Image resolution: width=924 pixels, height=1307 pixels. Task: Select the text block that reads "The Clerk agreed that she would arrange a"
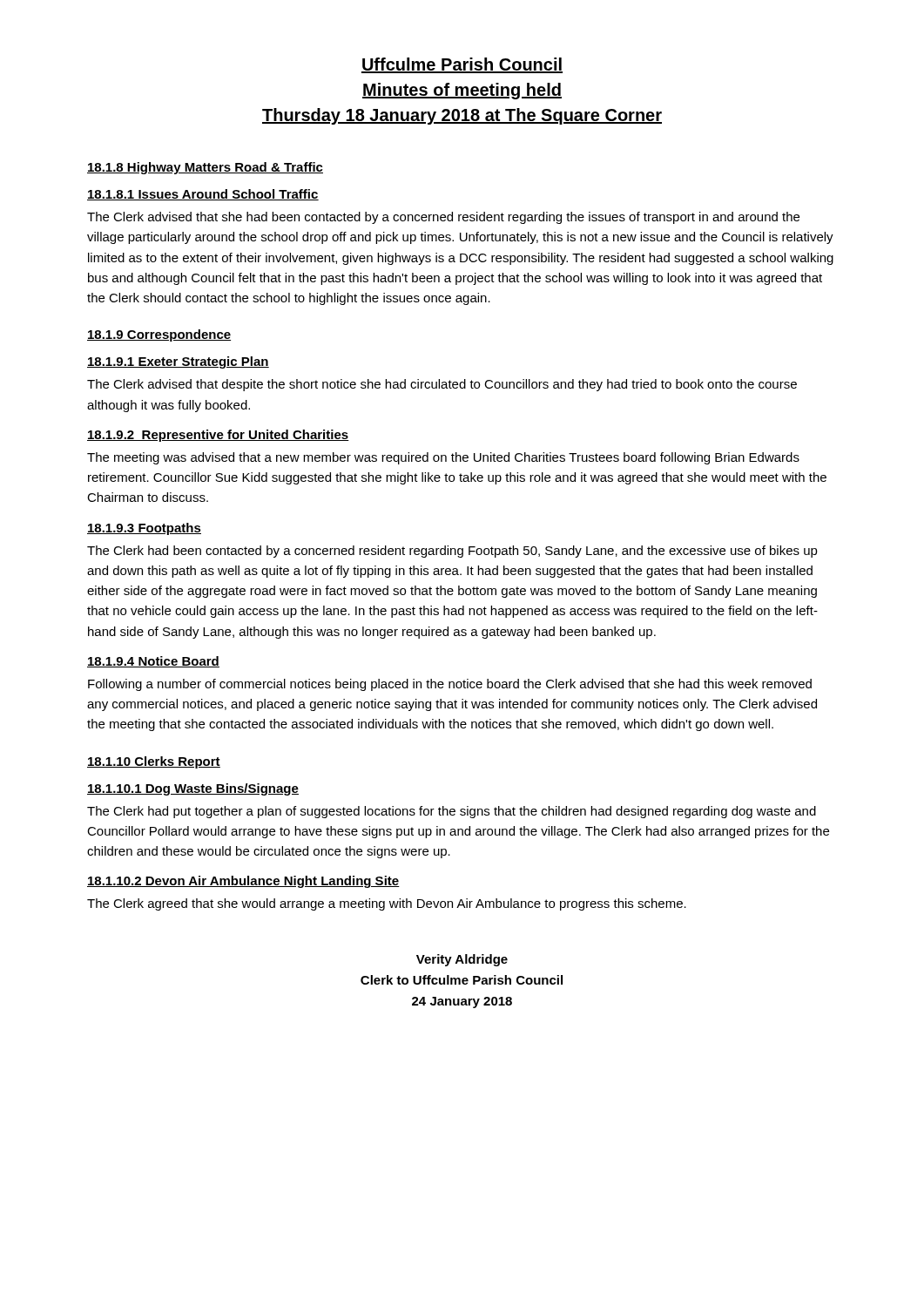coord(387,903)
